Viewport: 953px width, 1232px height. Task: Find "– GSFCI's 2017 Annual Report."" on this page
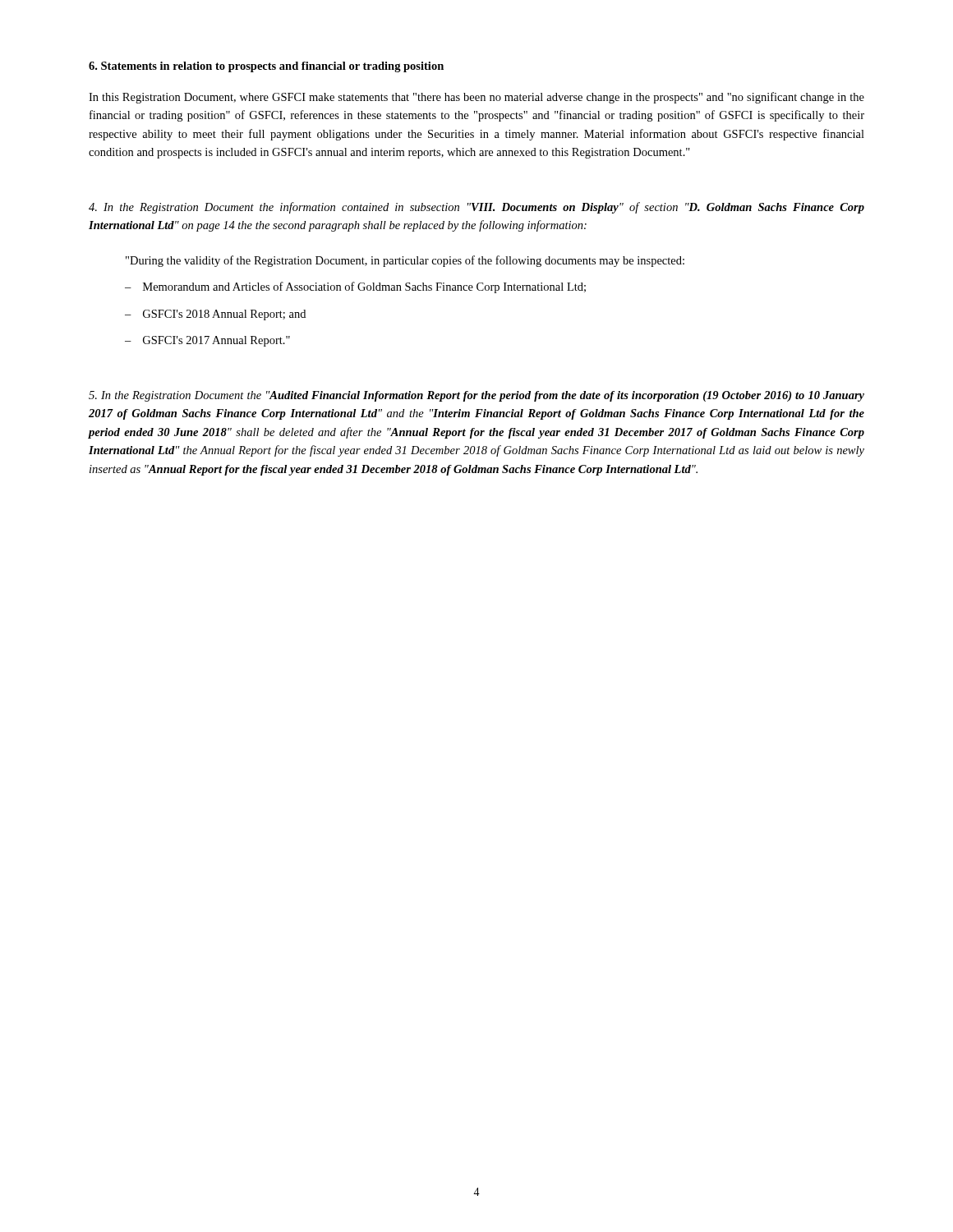[208, 340]
